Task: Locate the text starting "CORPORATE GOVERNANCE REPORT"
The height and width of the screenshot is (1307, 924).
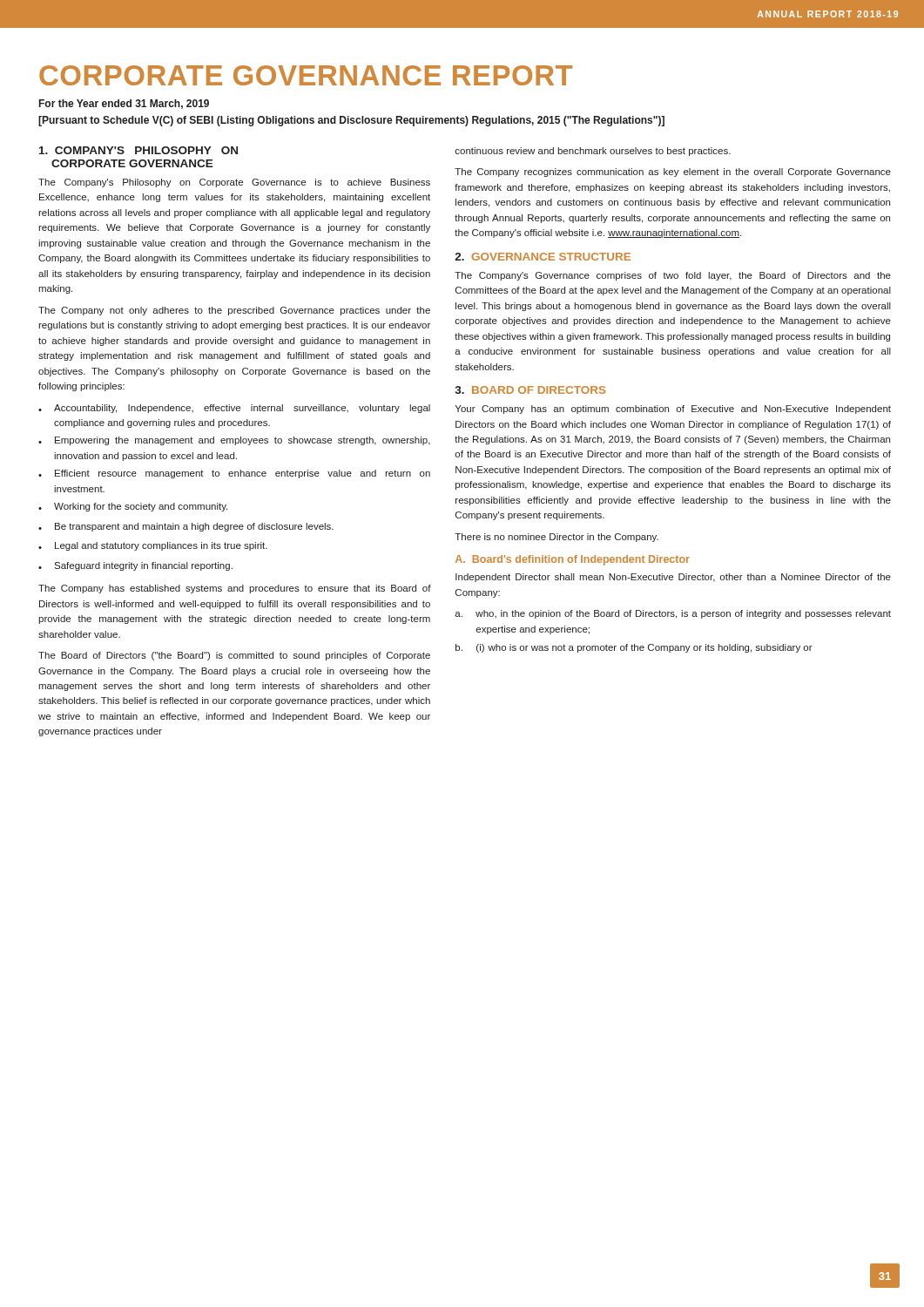Action: tap(306, 75)
